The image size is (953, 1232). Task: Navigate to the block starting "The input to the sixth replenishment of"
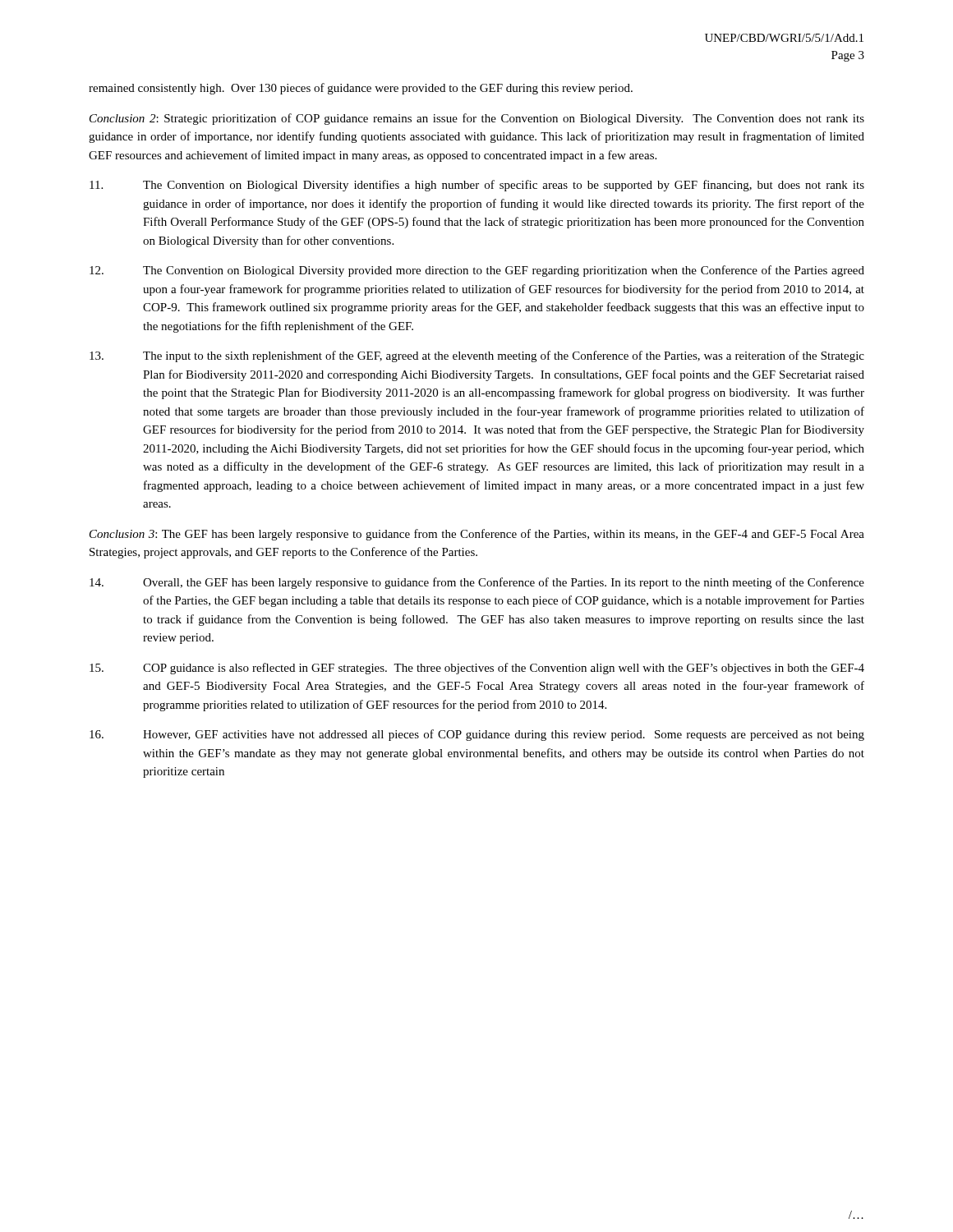[476, 430]
